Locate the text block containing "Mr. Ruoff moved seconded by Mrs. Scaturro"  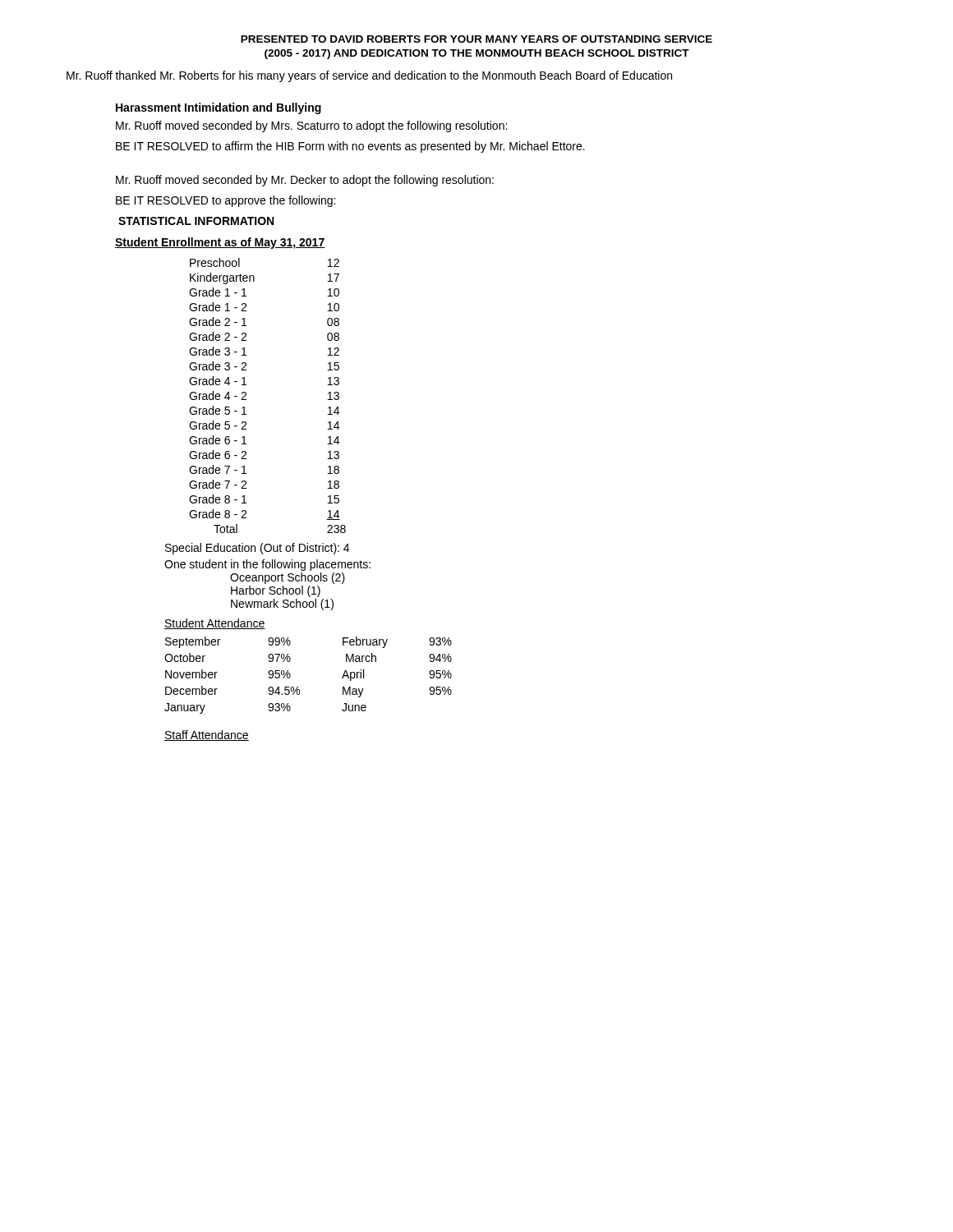click(311, 126)
